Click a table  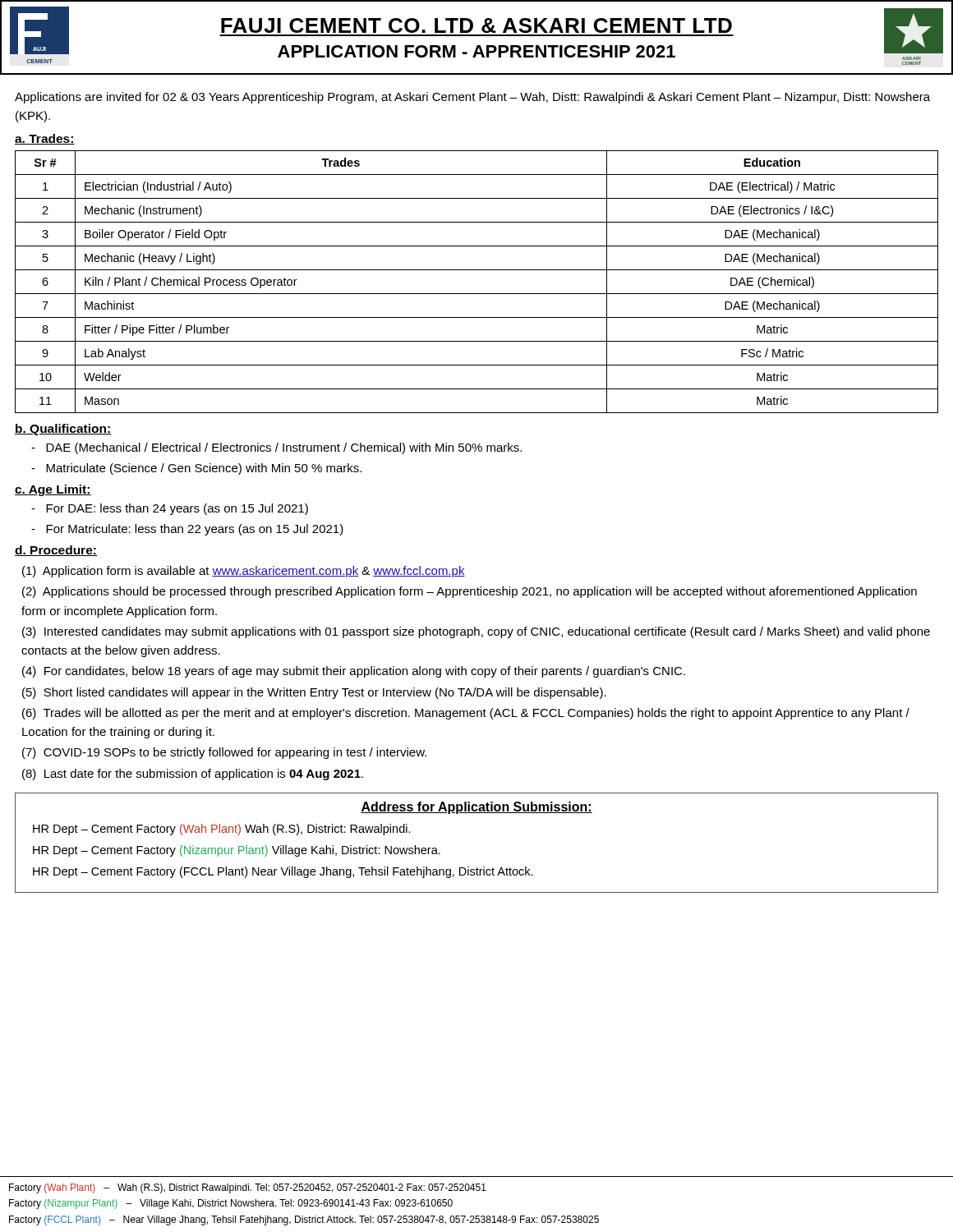pyautogui.click(x=476, y=282)
